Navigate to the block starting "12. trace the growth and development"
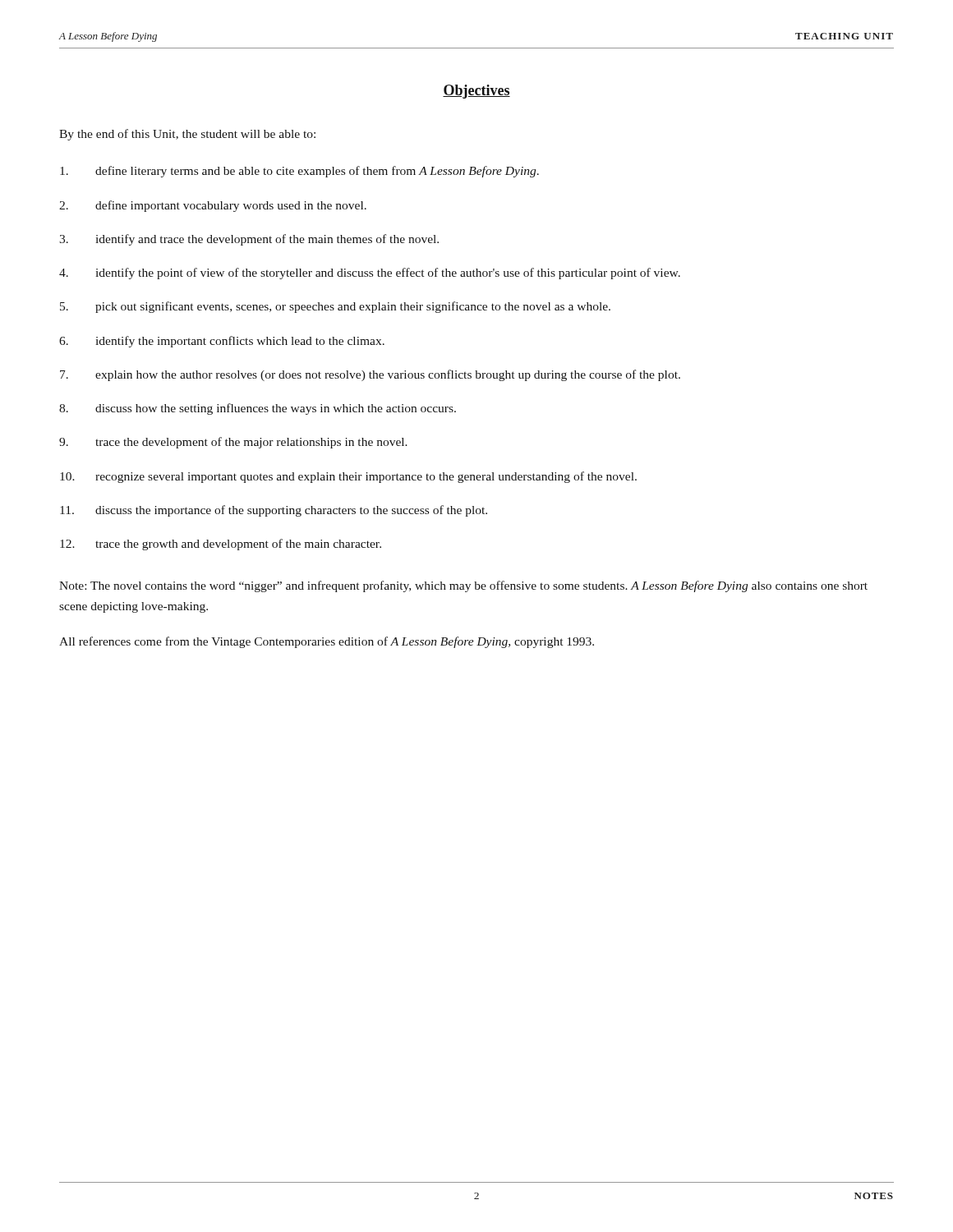The height and width of the screenshot is (1232, 953). 221,545
